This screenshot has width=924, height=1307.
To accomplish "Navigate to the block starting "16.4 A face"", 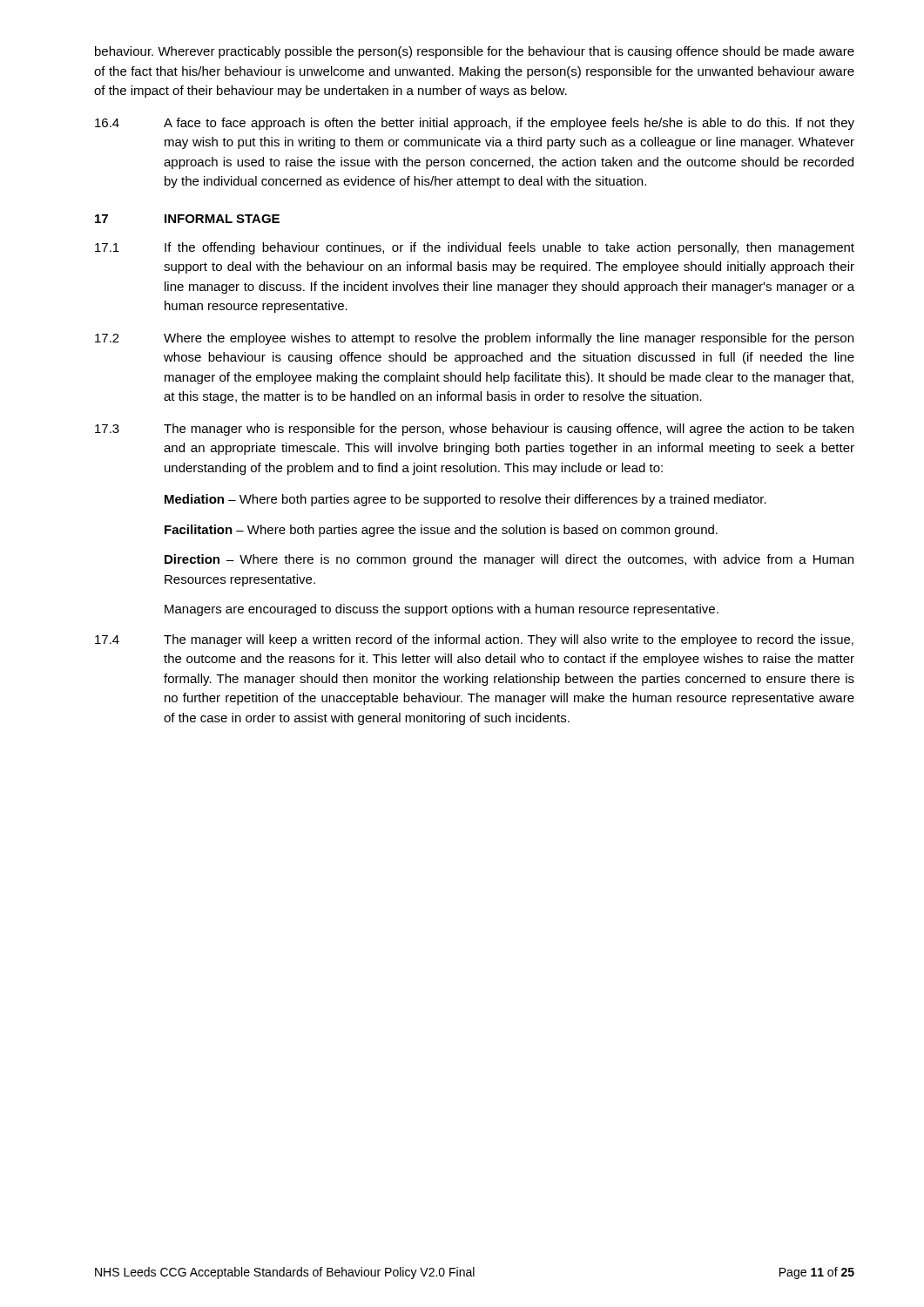I will pyautogui.click(x=474, y=152).
